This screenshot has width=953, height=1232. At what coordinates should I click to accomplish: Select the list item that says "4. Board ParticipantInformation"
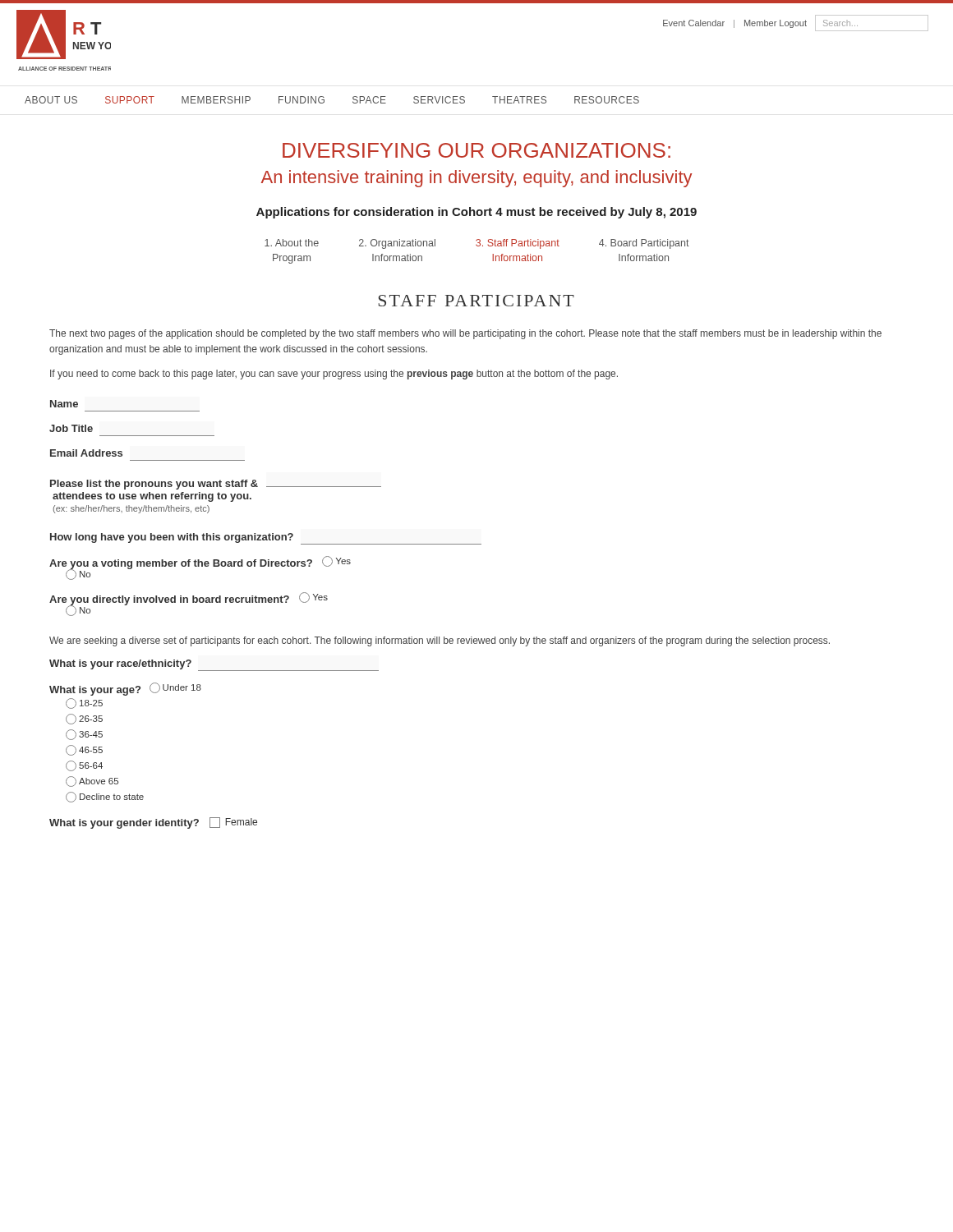(644, 250)
